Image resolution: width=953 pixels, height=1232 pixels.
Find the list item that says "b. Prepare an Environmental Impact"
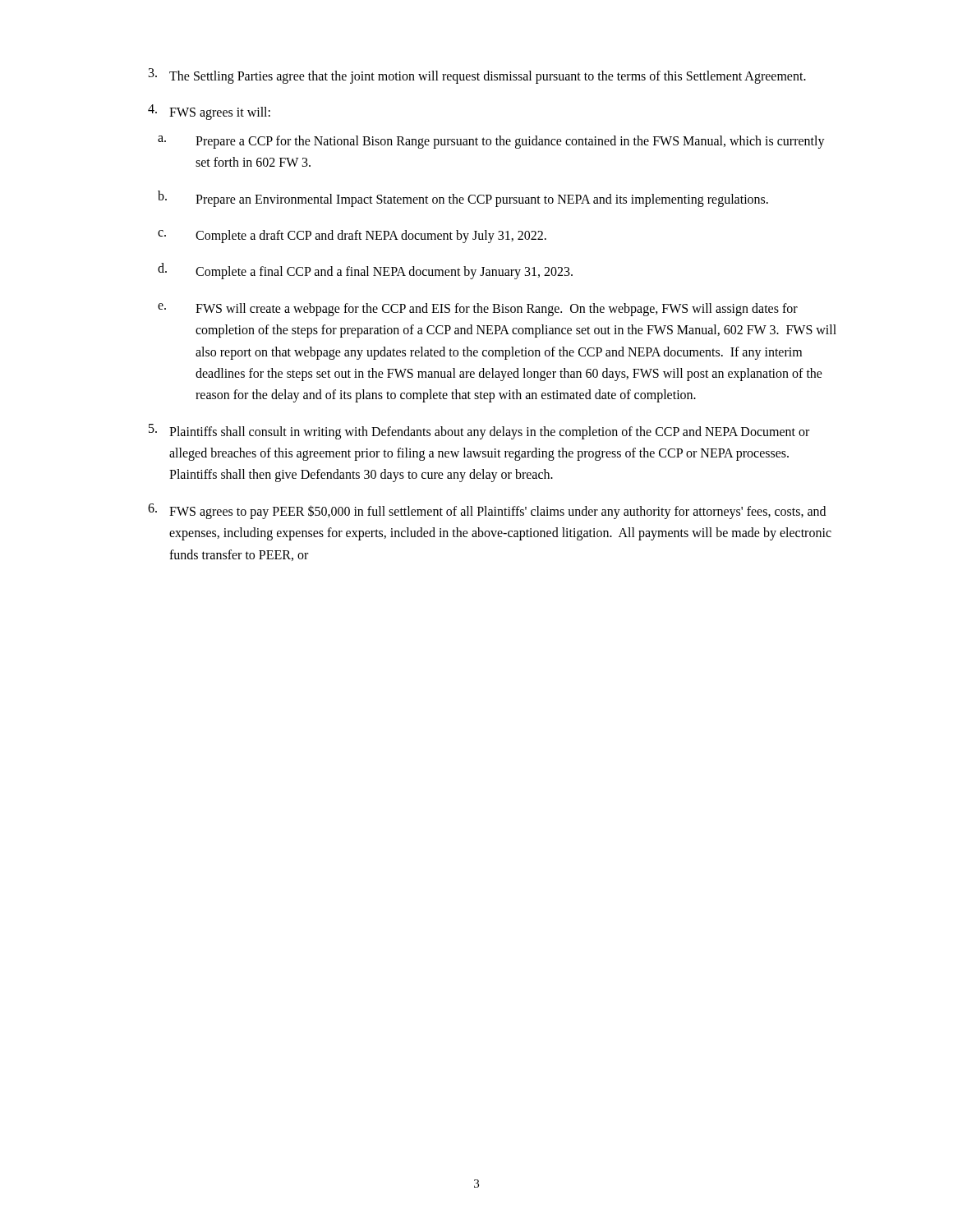click(x=498, y=199)
